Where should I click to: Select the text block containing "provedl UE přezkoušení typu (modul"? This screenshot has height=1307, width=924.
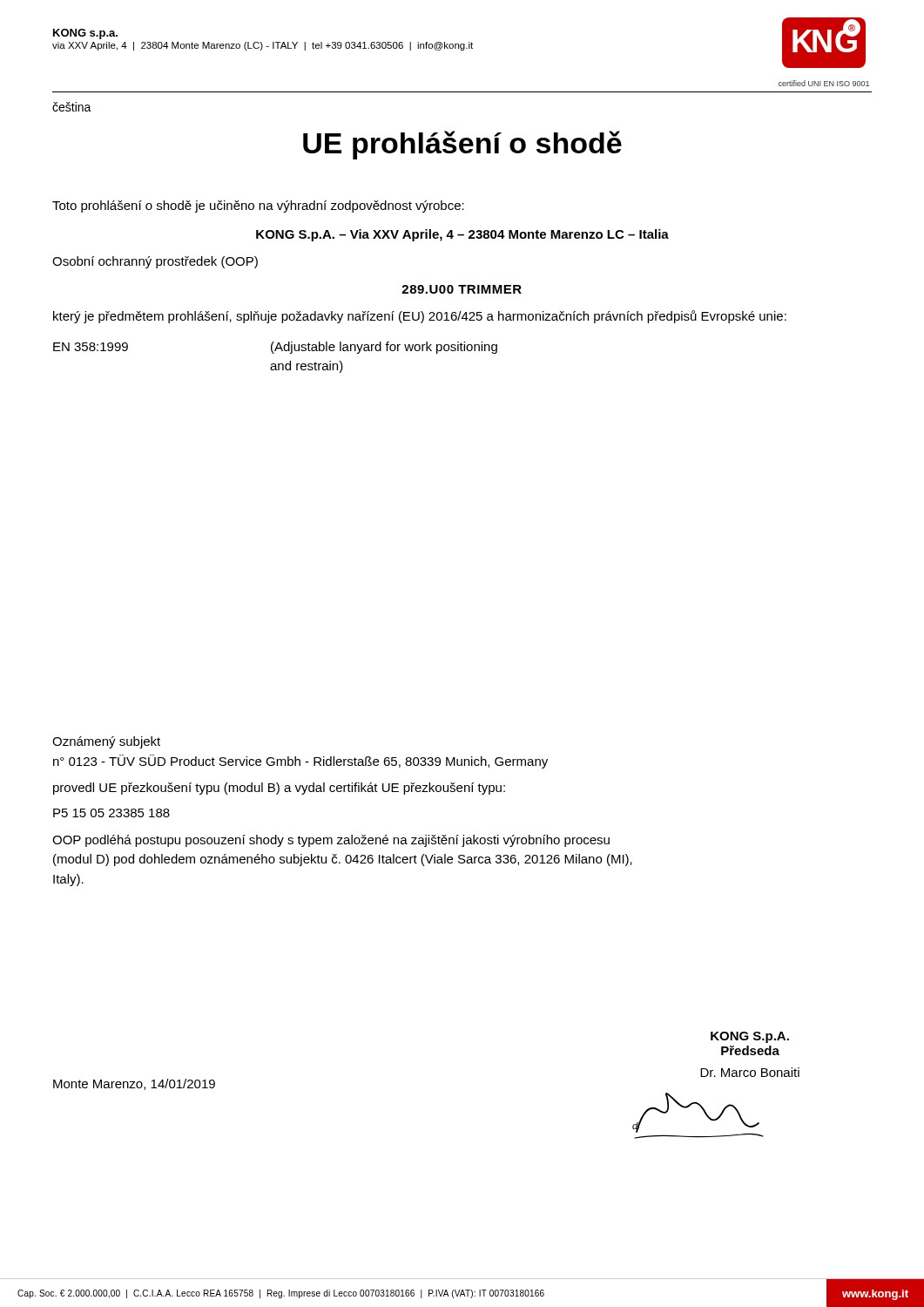[279, 787]
